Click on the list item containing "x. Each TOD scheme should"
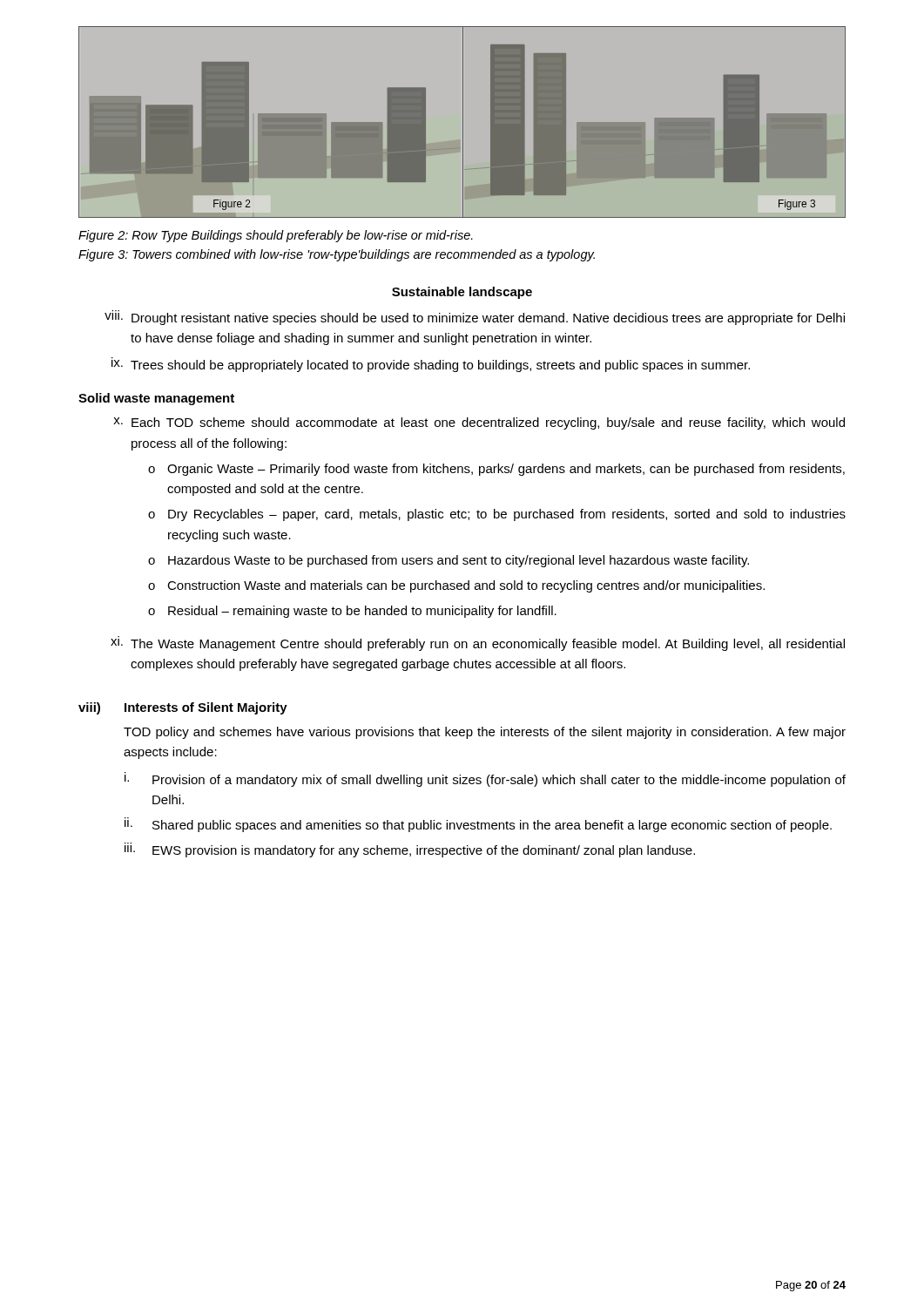This screenshot has width=924, height=1307. click(x=462, y=519)
